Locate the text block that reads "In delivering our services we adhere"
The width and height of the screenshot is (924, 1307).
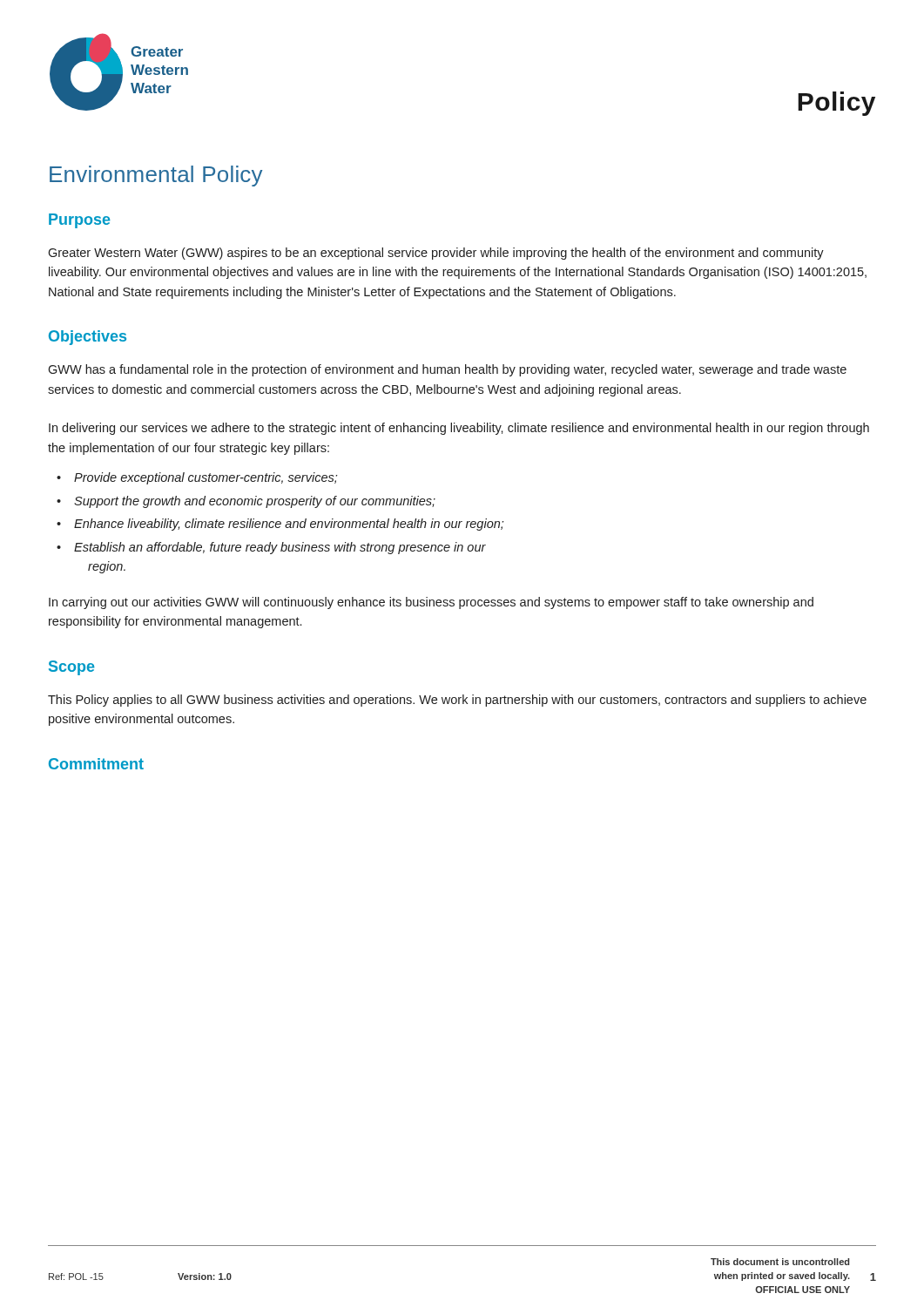(459, 438)
